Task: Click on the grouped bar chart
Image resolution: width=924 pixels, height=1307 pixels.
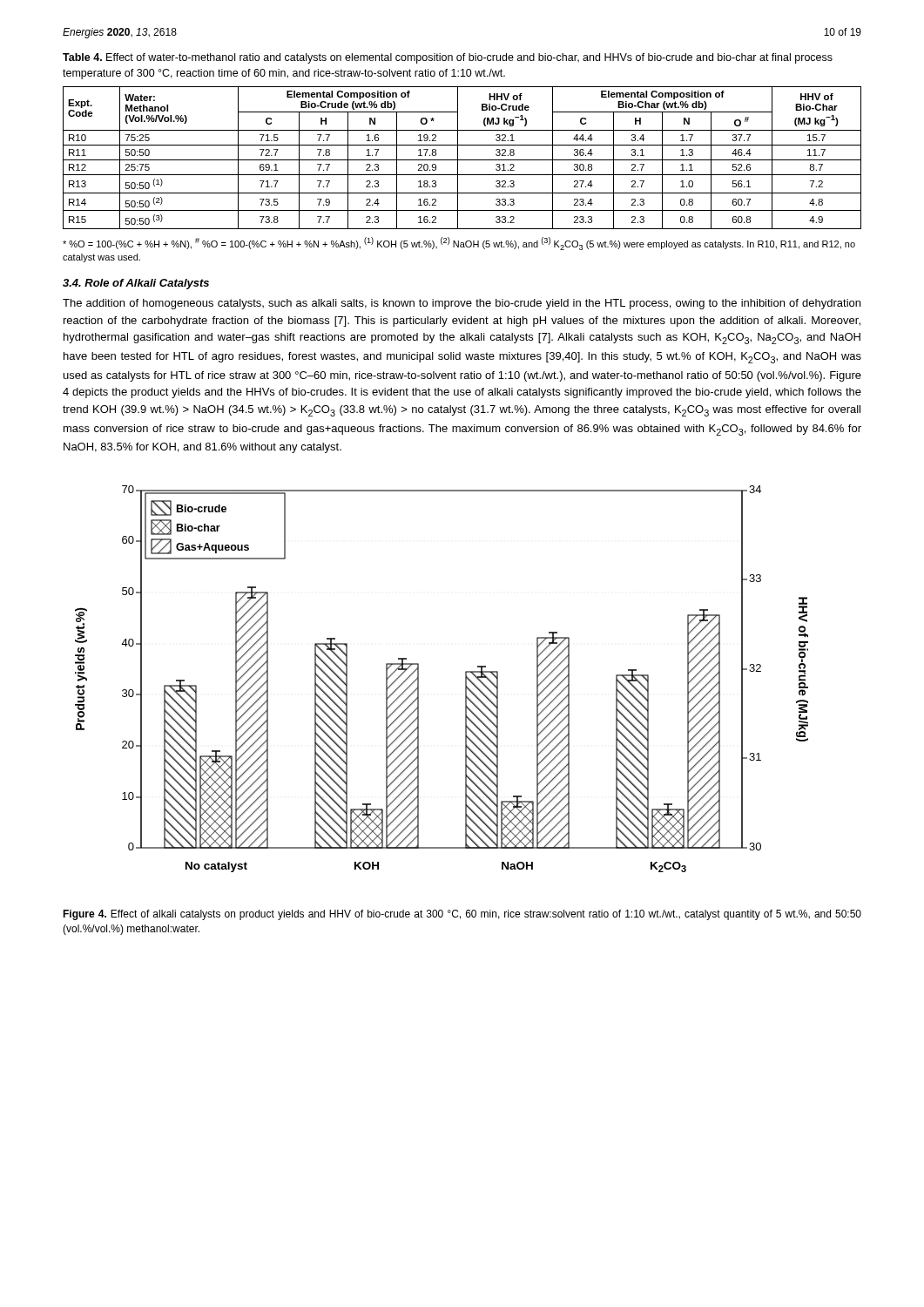Action: coord(462,682)
